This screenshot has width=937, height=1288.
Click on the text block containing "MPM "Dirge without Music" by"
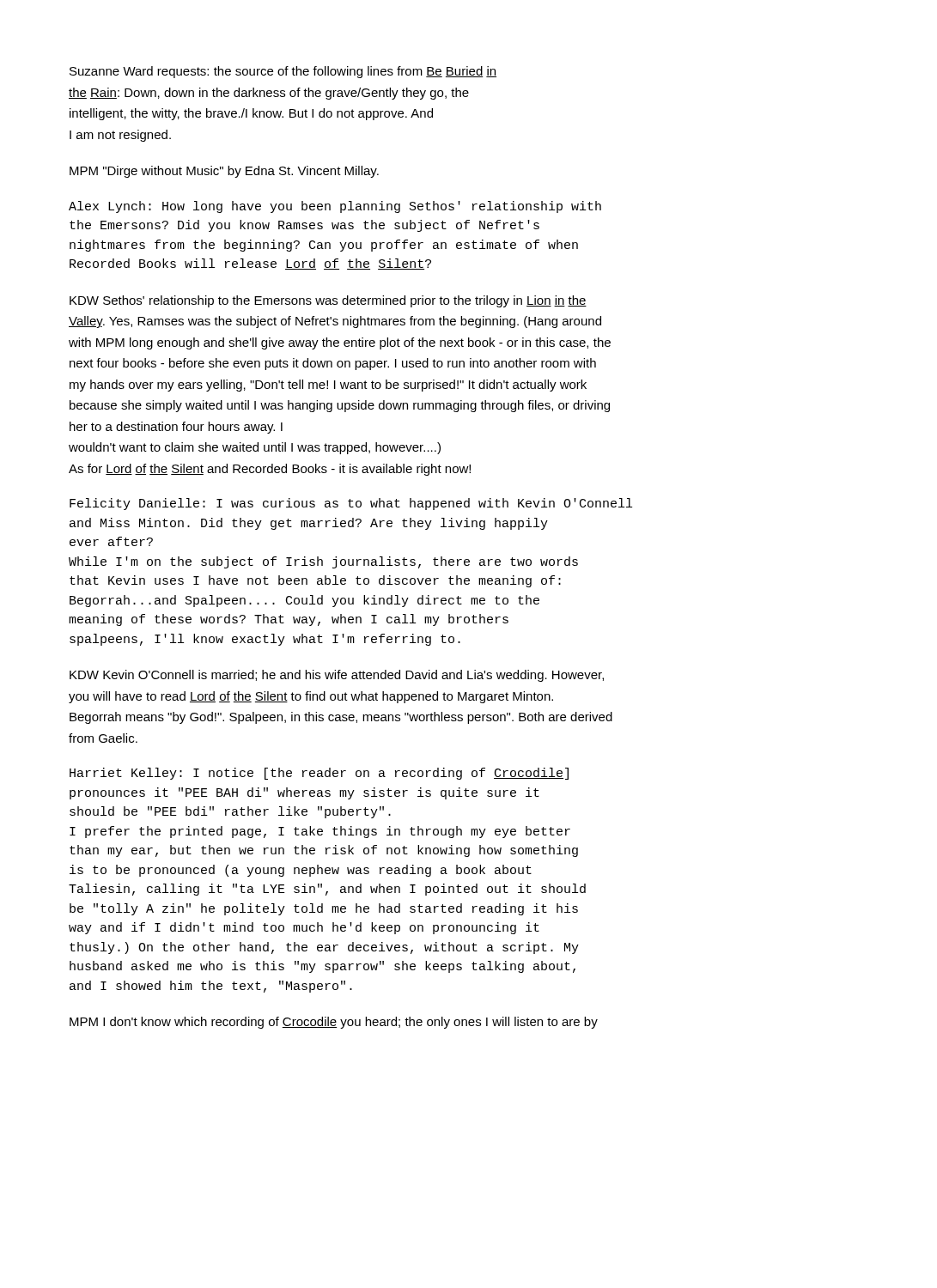224,170
